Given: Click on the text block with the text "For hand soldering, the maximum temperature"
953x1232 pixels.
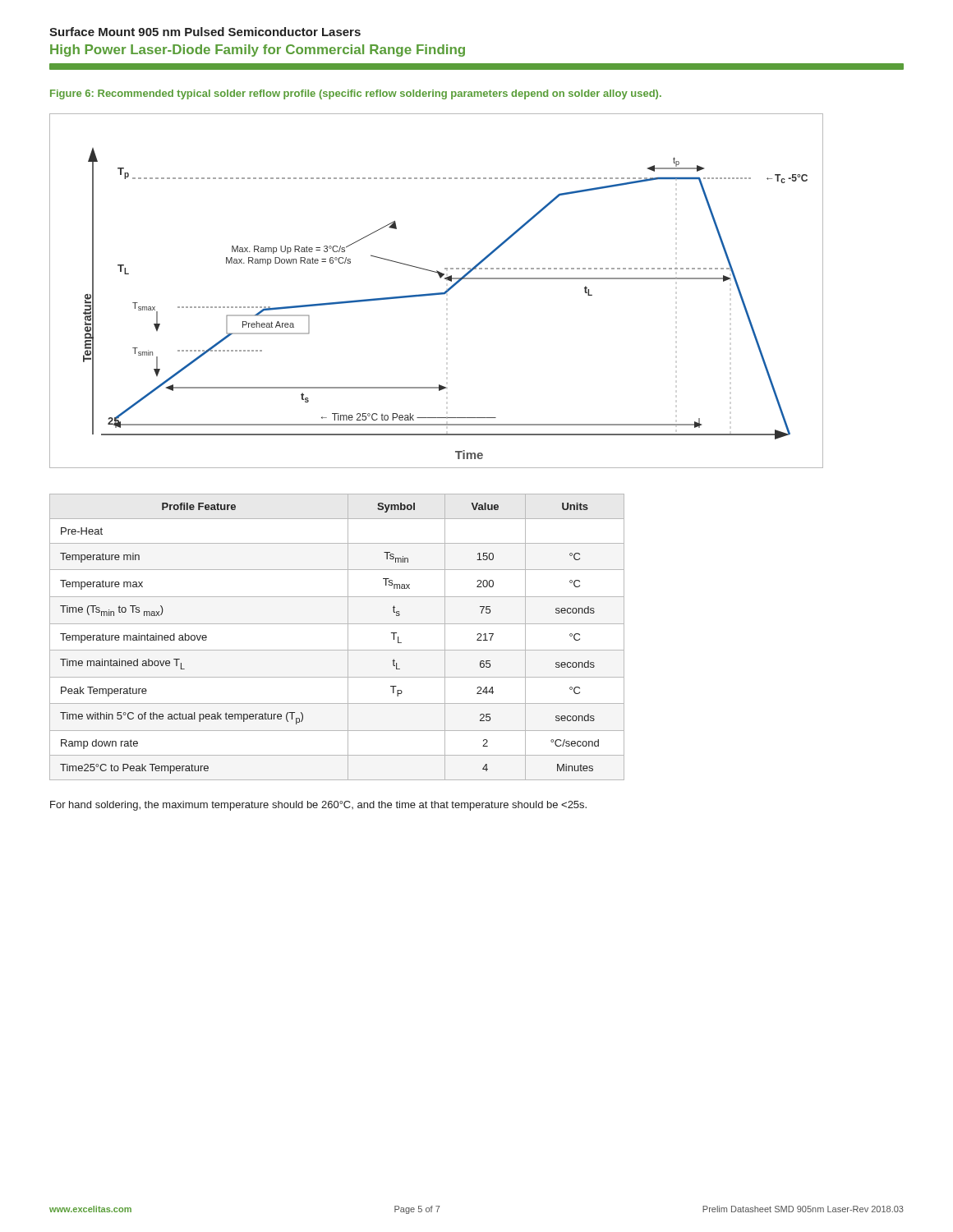Looking at the screenshot, I should (x=318, y=804).
